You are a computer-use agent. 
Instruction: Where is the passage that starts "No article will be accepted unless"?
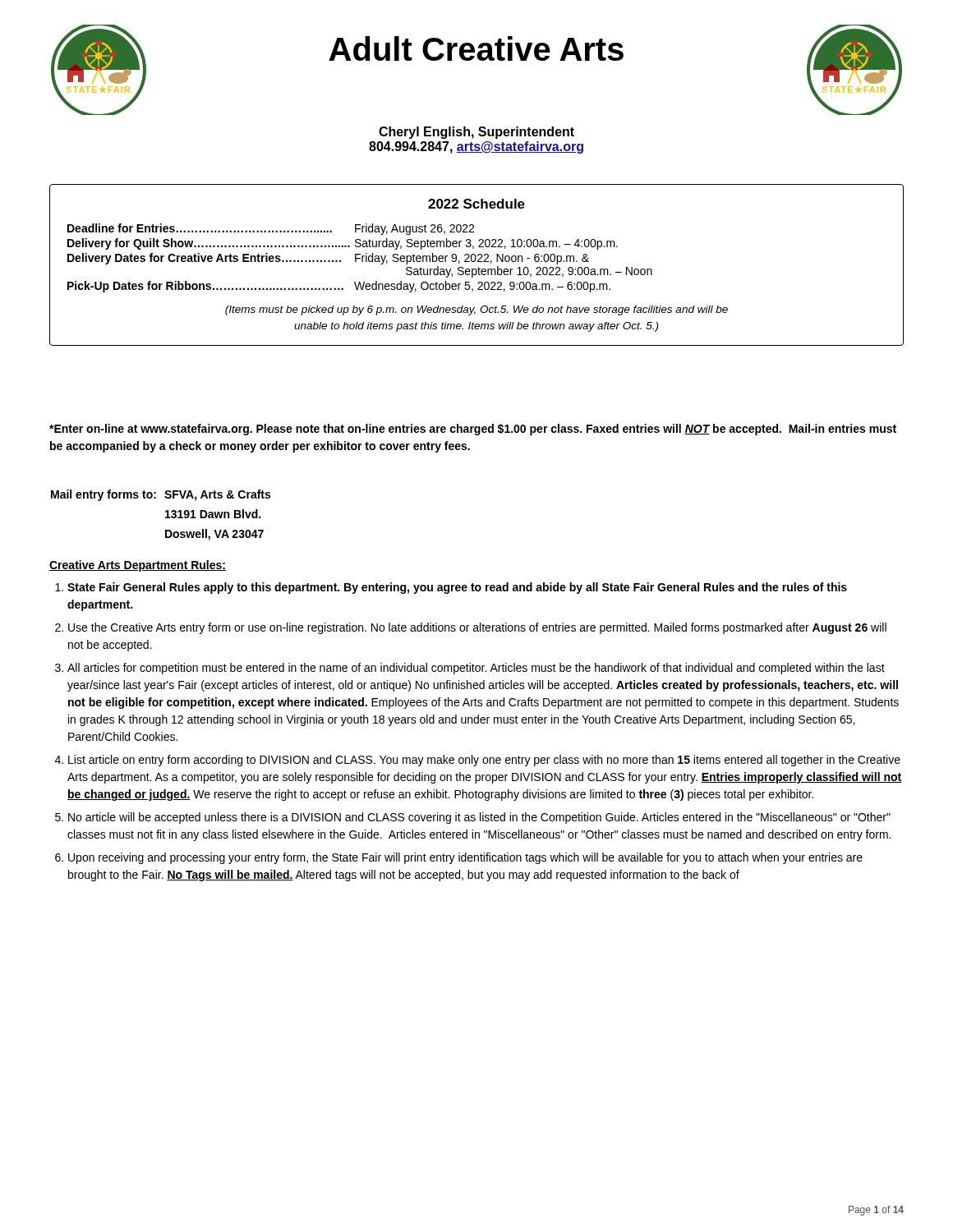pyautogui.click(x=480, y=826)
